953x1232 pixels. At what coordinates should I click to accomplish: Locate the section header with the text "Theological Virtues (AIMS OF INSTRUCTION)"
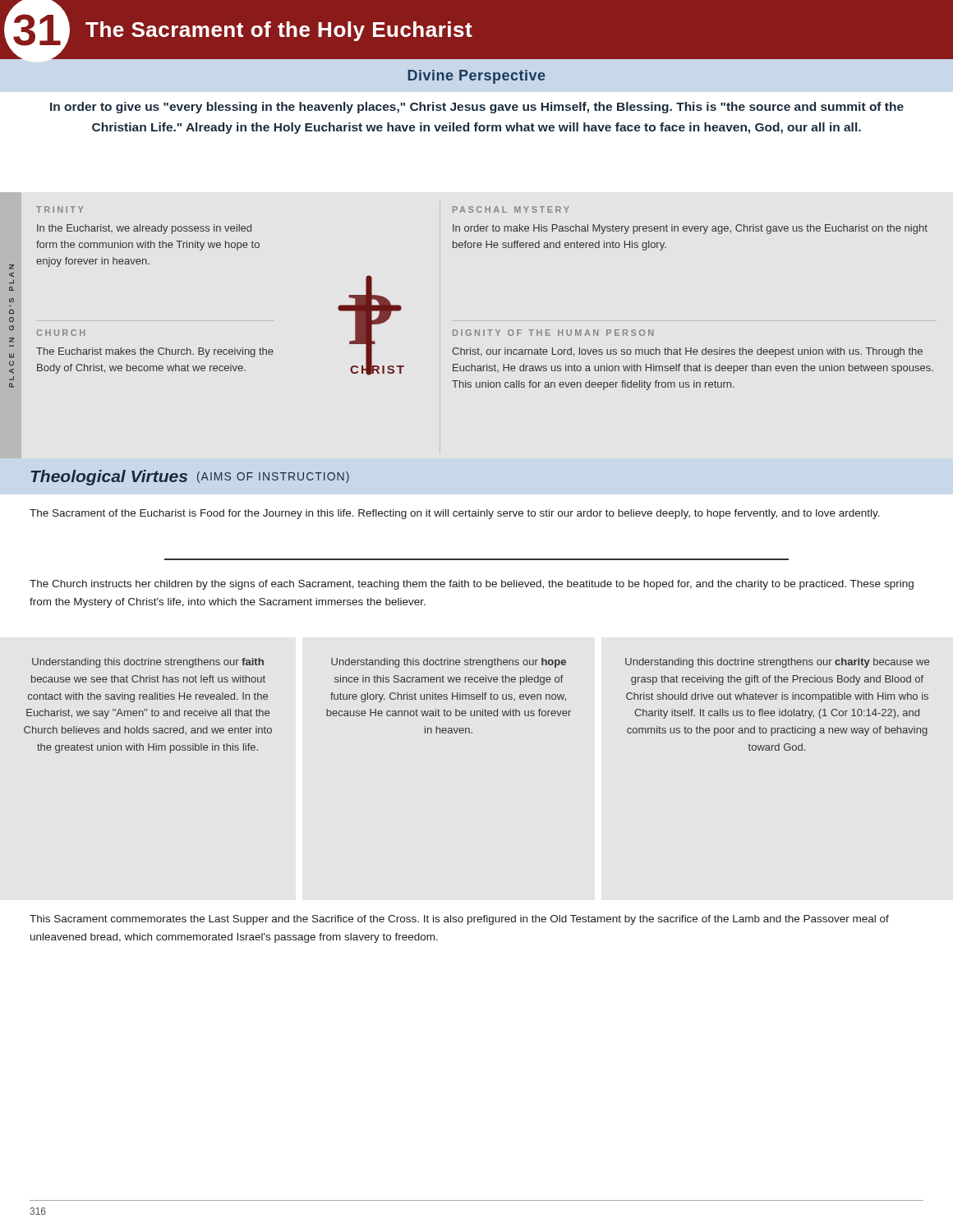coord(190,476)
